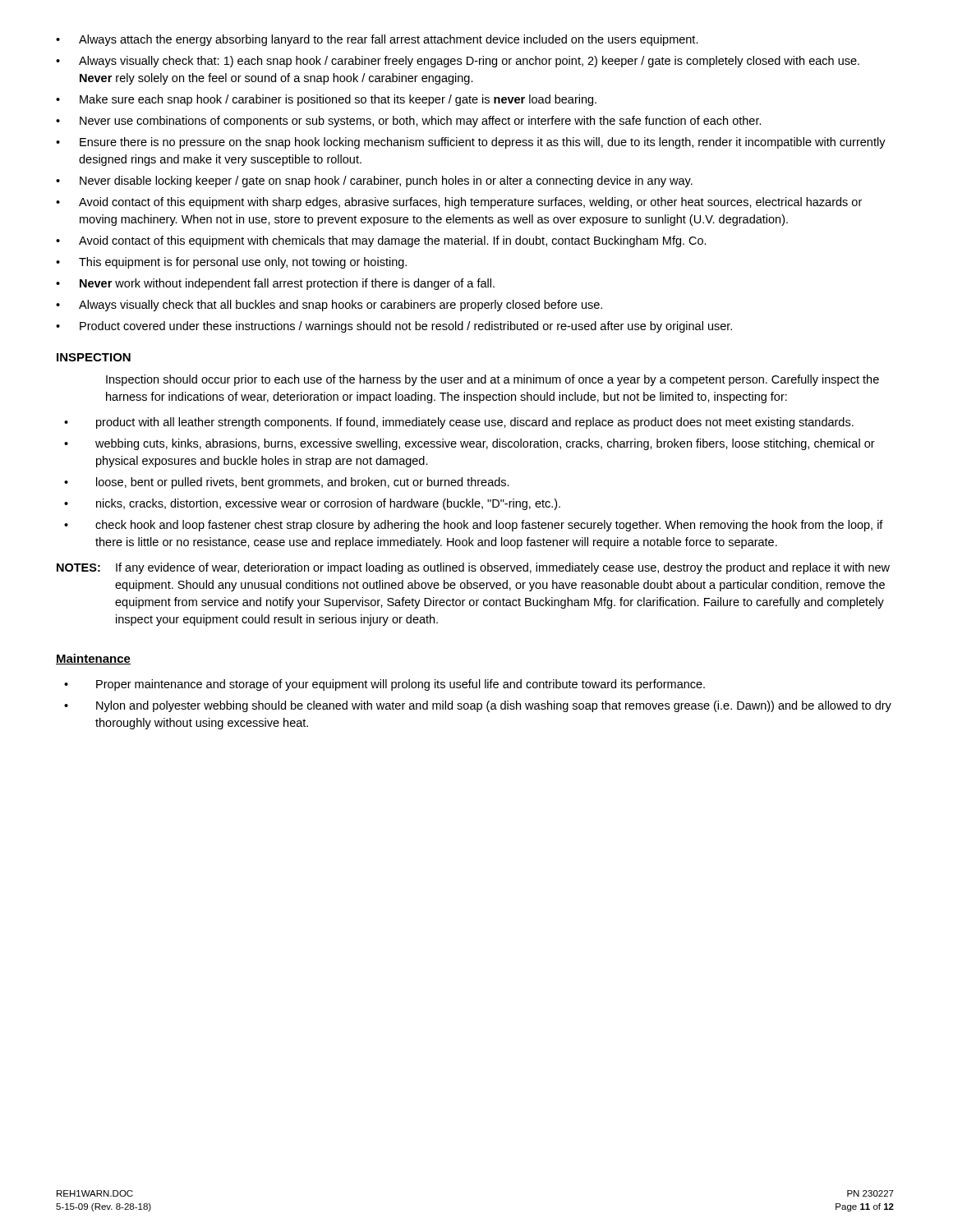The height and width of the screenshot is (1232, 953).
Task: Click on the text starting "• Make sure each snap"
Action: point(327,100)
